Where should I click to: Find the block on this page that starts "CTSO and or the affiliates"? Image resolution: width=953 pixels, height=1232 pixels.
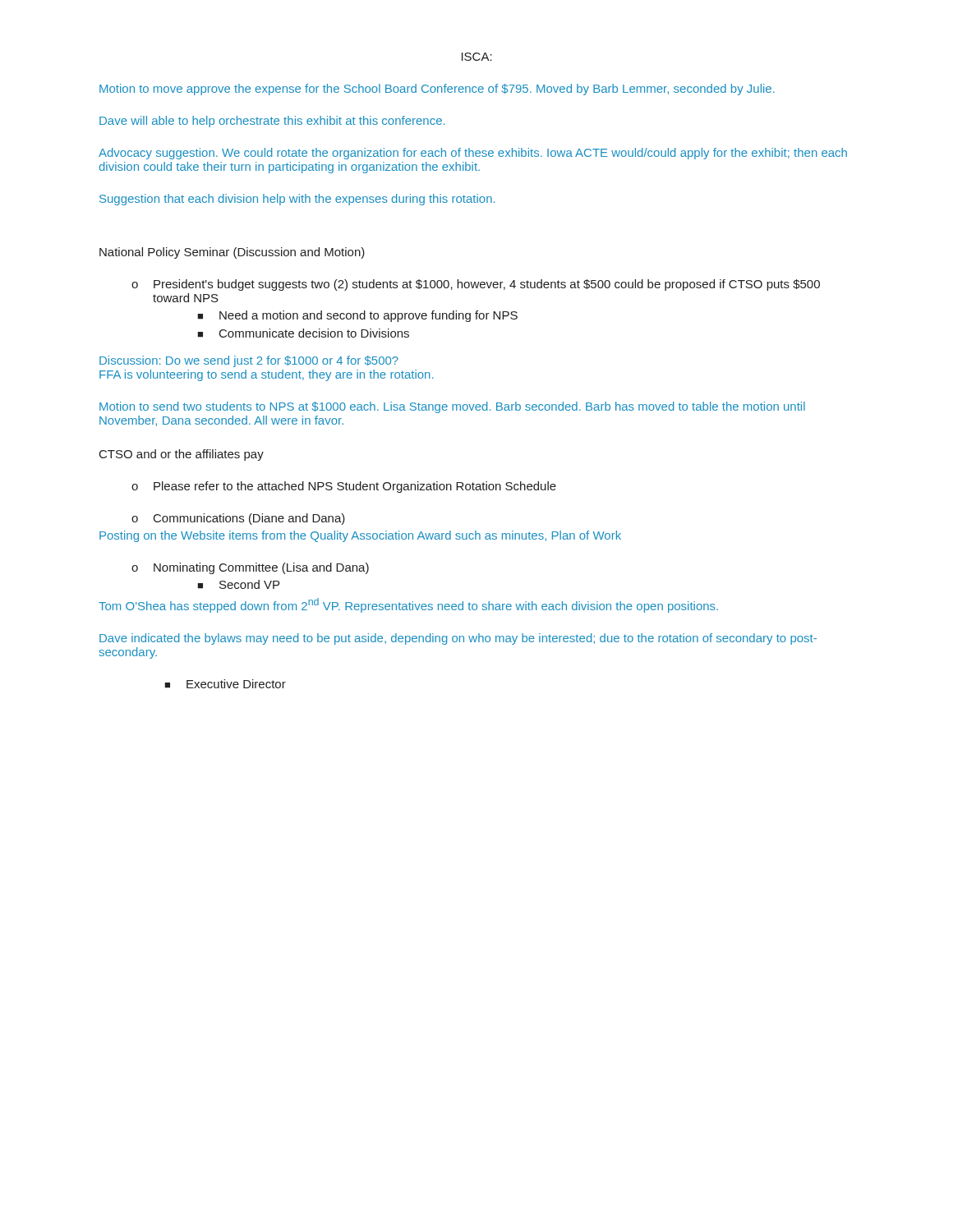click(x=181, y=454)
